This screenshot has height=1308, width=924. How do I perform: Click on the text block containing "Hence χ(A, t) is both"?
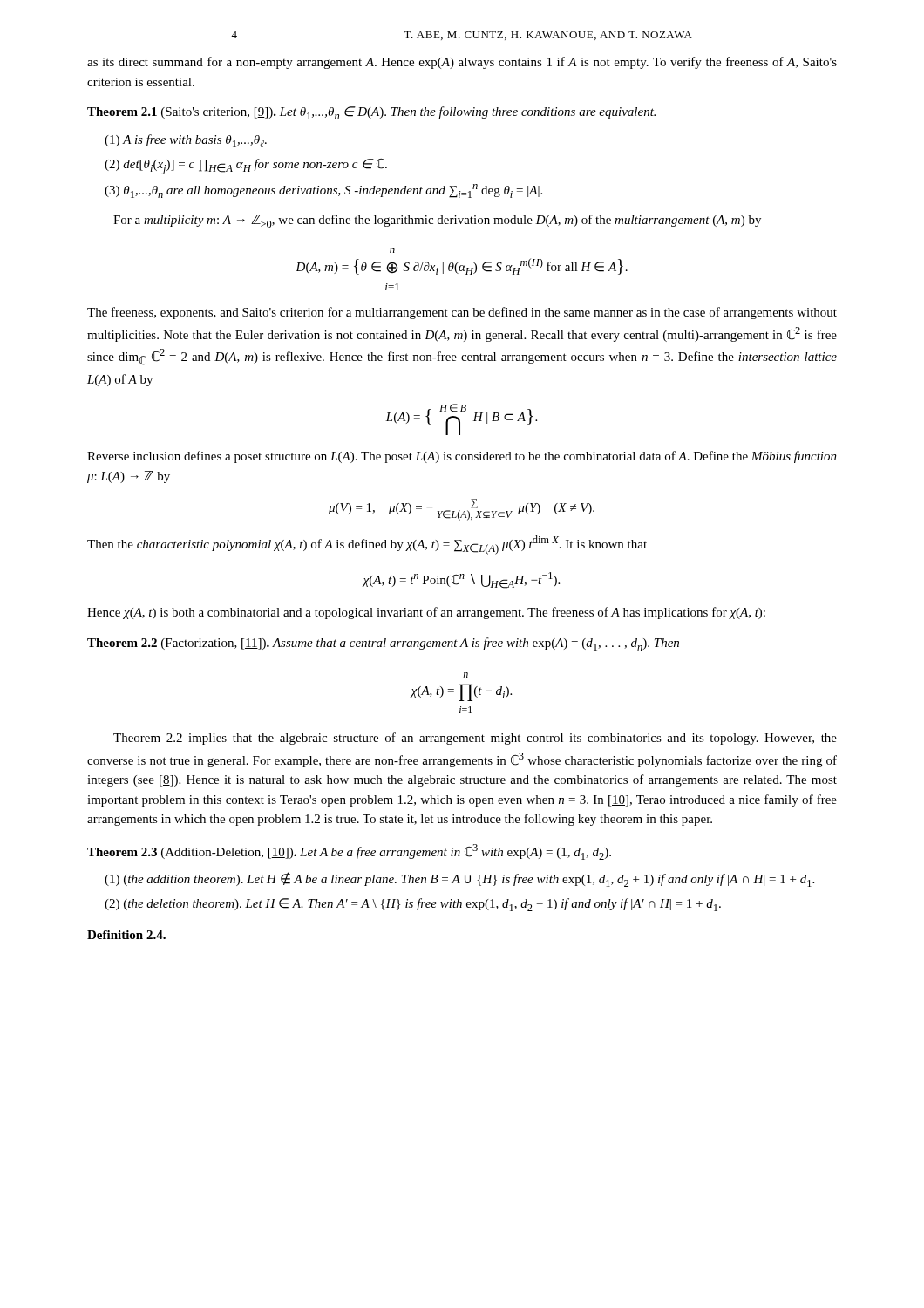point(427,612)
